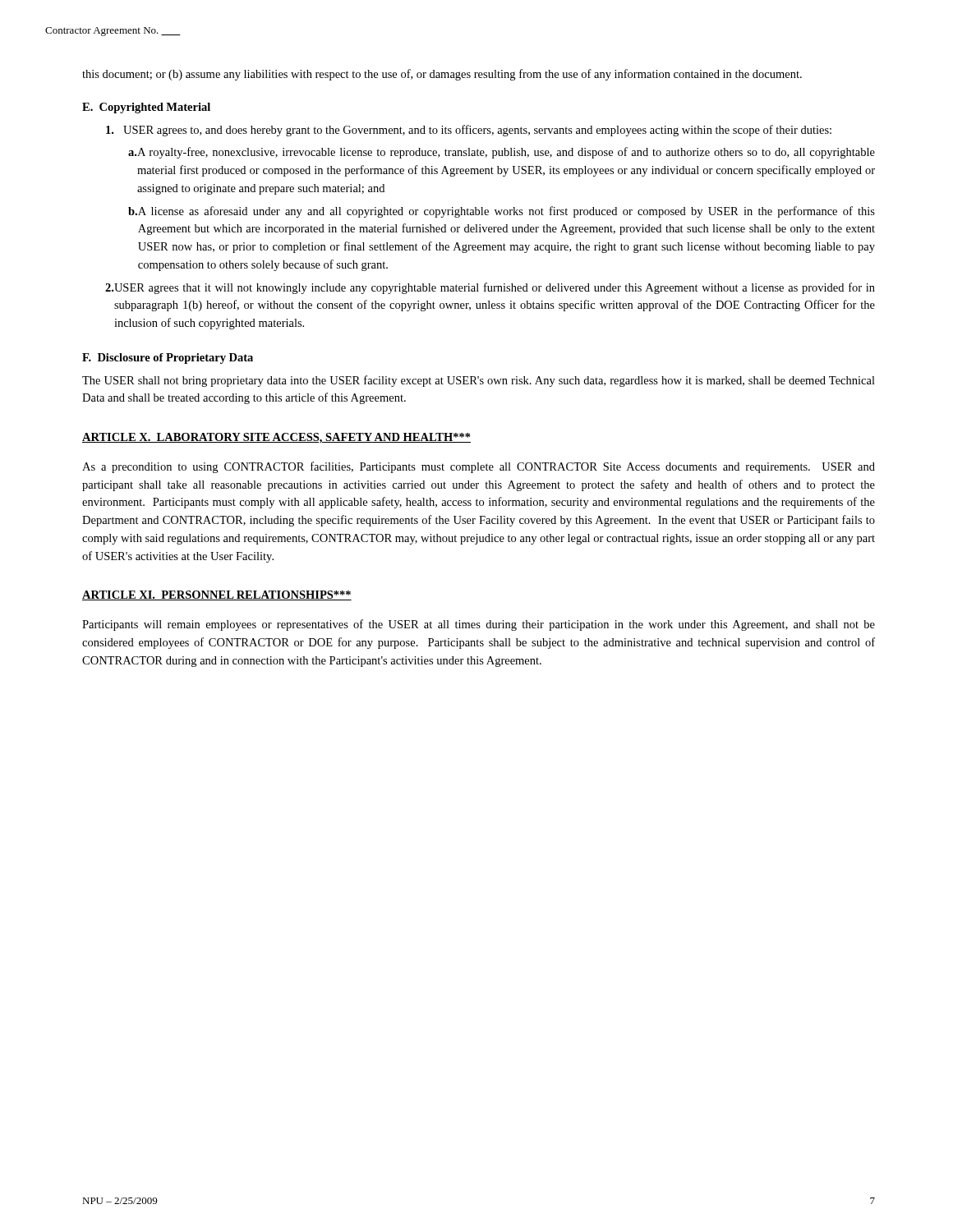Image resolution: width=953 pixels, height=1232 pixels.
Task: Locate the list item with the text "a. A royalty-free,"
Action: [x=502, y=171]
